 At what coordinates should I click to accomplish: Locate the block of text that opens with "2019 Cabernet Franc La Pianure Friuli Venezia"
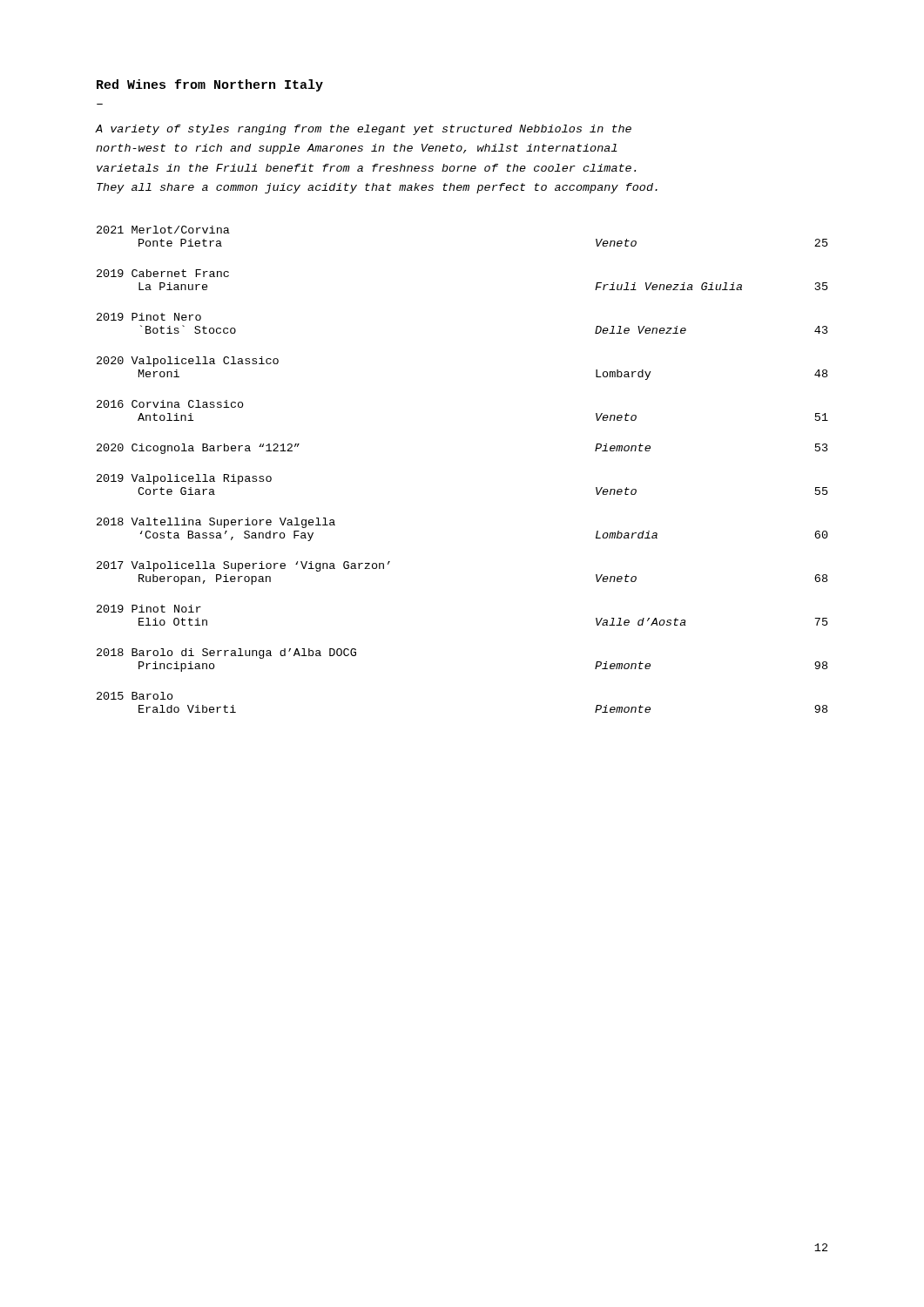(163, 273)
